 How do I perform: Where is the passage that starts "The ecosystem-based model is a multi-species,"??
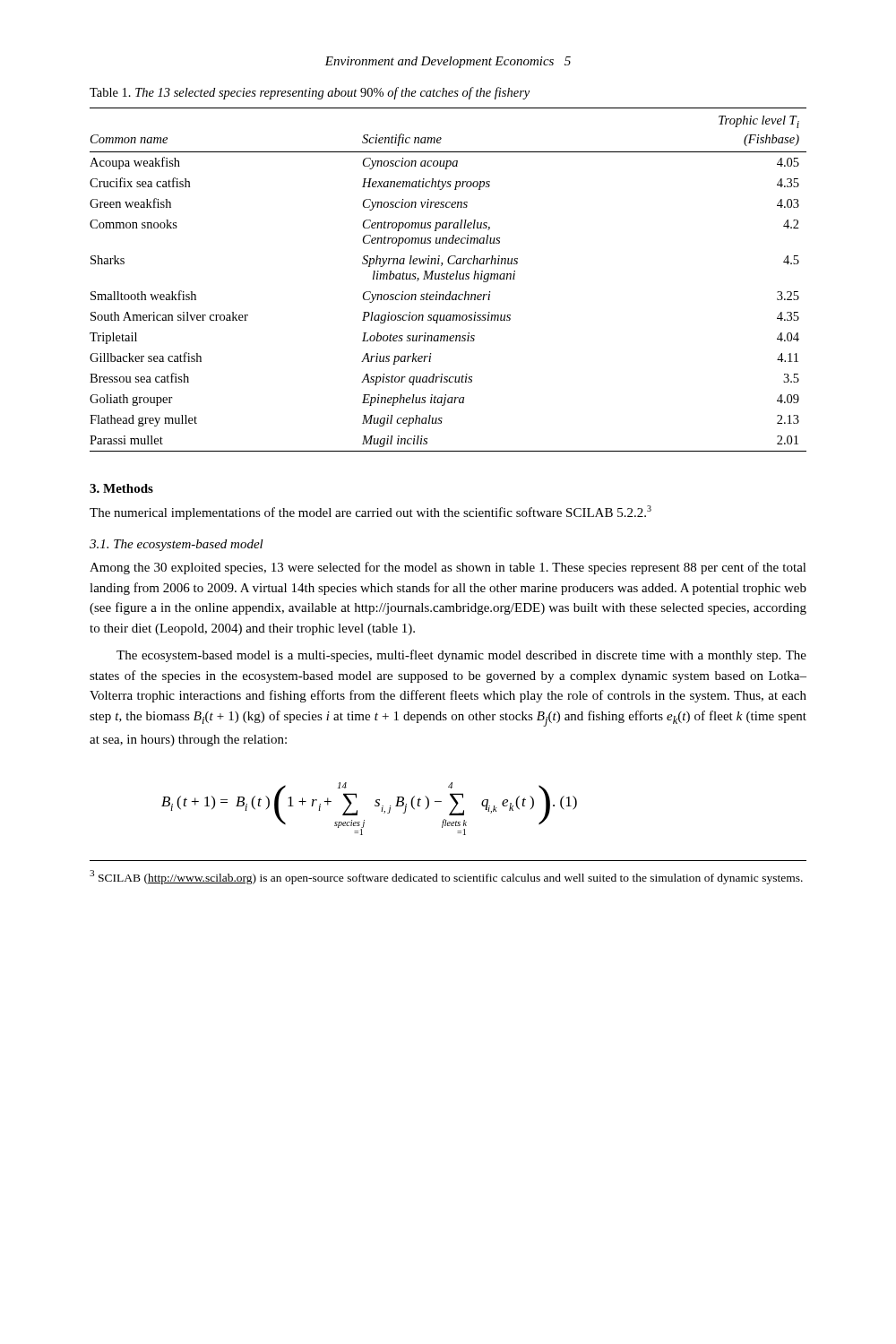(x=448, y=697)
